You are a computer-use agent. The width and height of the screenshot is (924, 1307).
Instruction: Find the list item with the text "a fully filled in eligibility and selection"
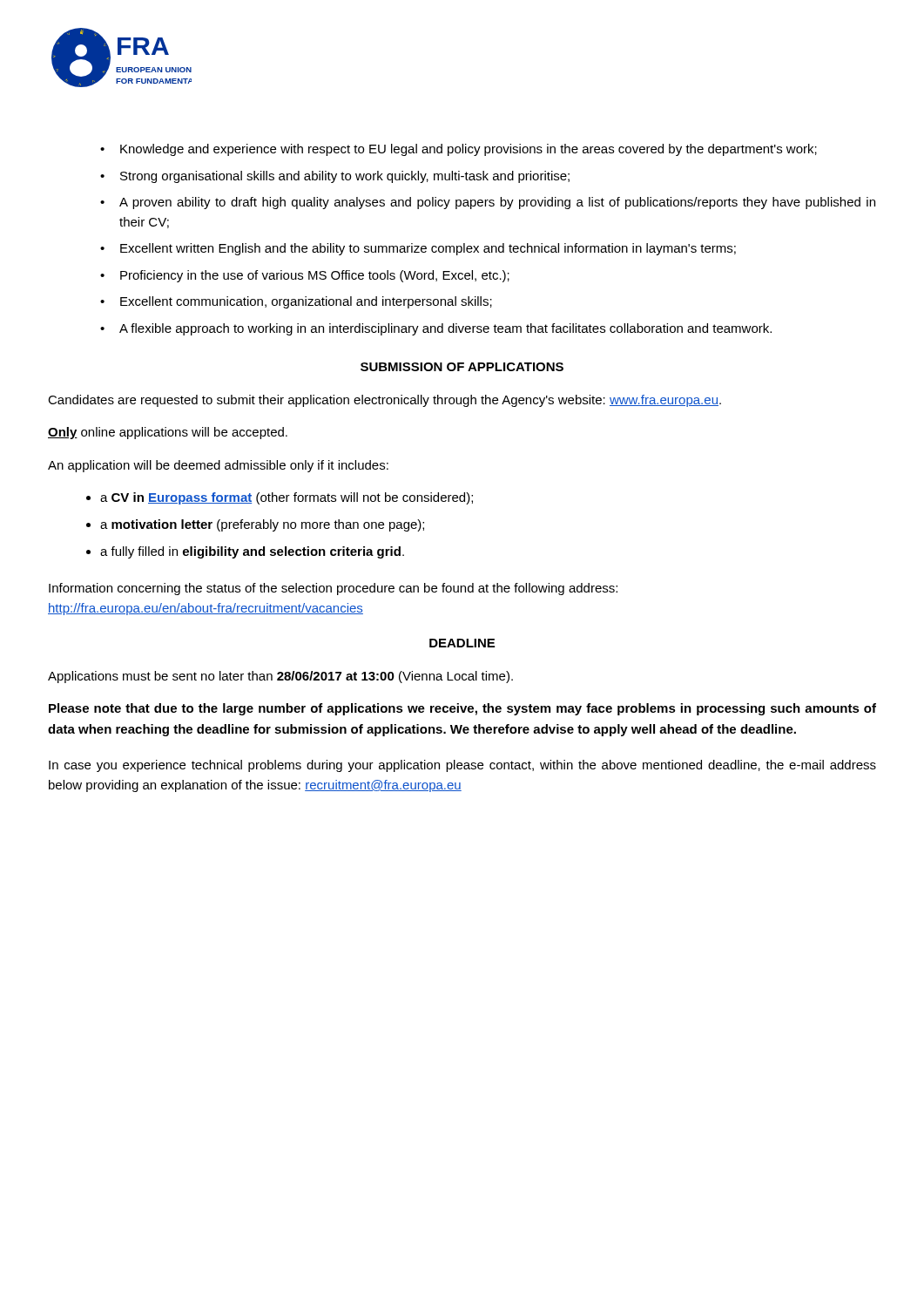[253, 551]
